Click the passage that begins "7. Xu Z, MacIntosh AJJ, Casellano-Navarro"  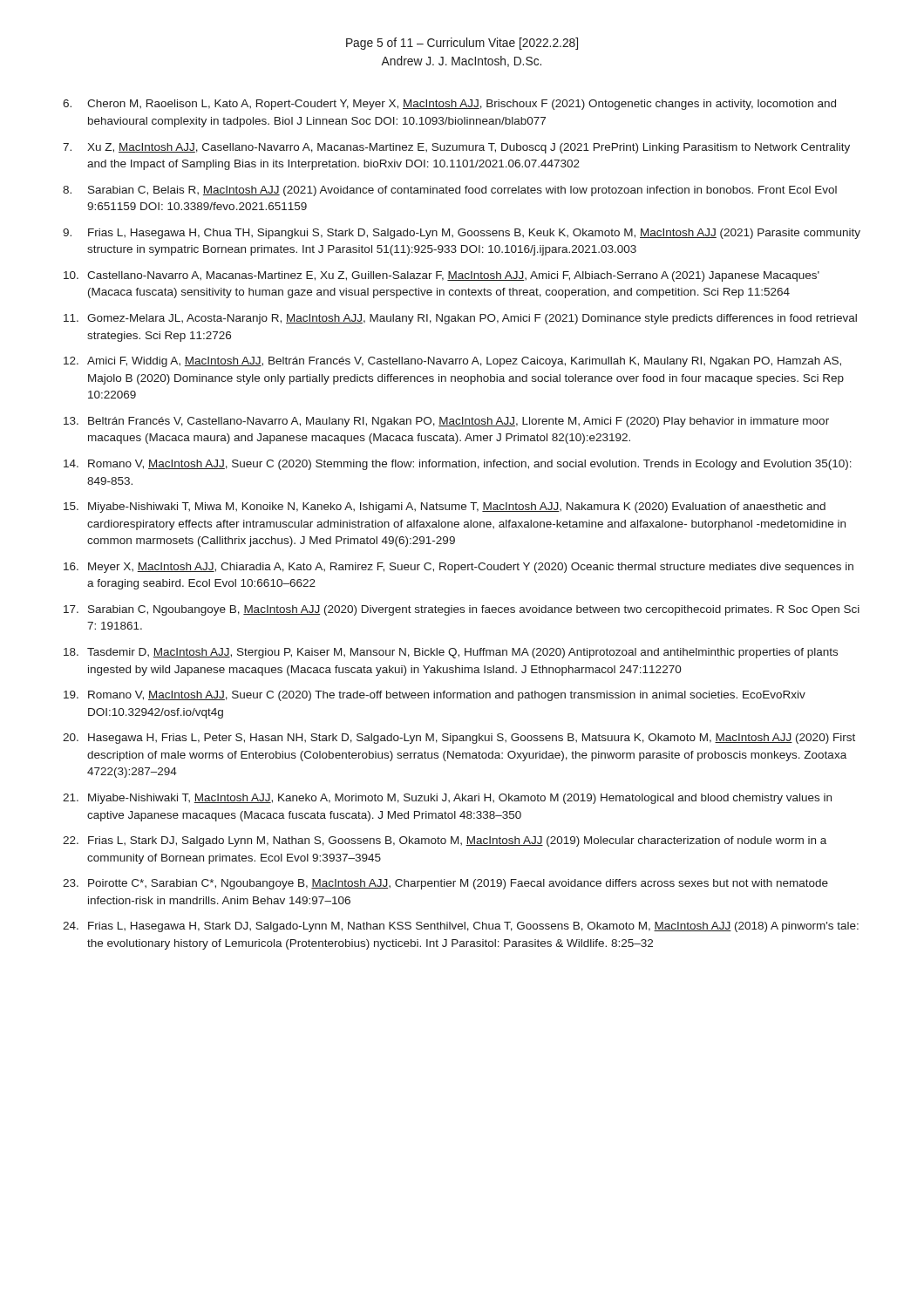tap(462, 155)
